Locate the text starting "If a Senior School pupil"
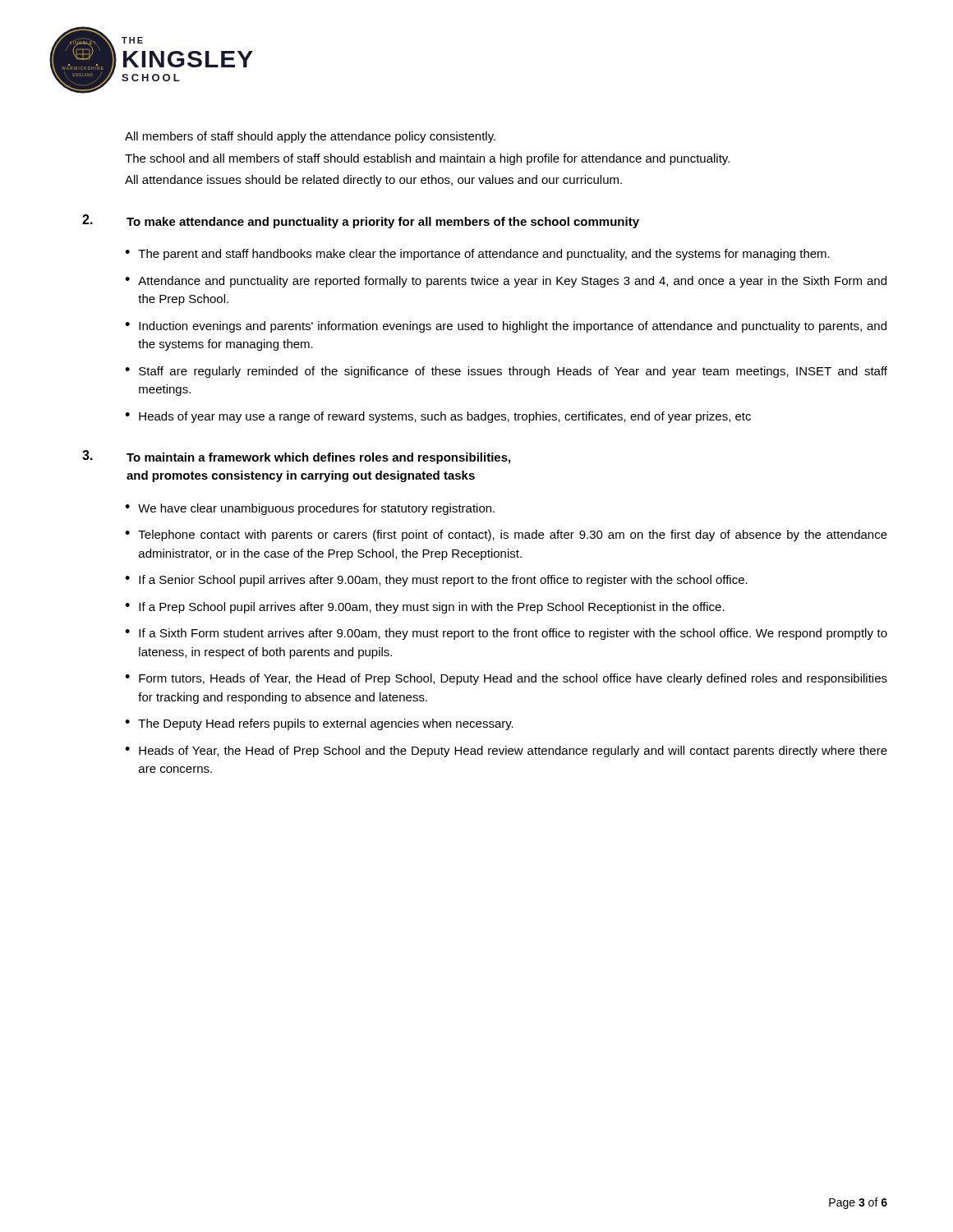Viewport: 953px width, 1232px height. 443,580
